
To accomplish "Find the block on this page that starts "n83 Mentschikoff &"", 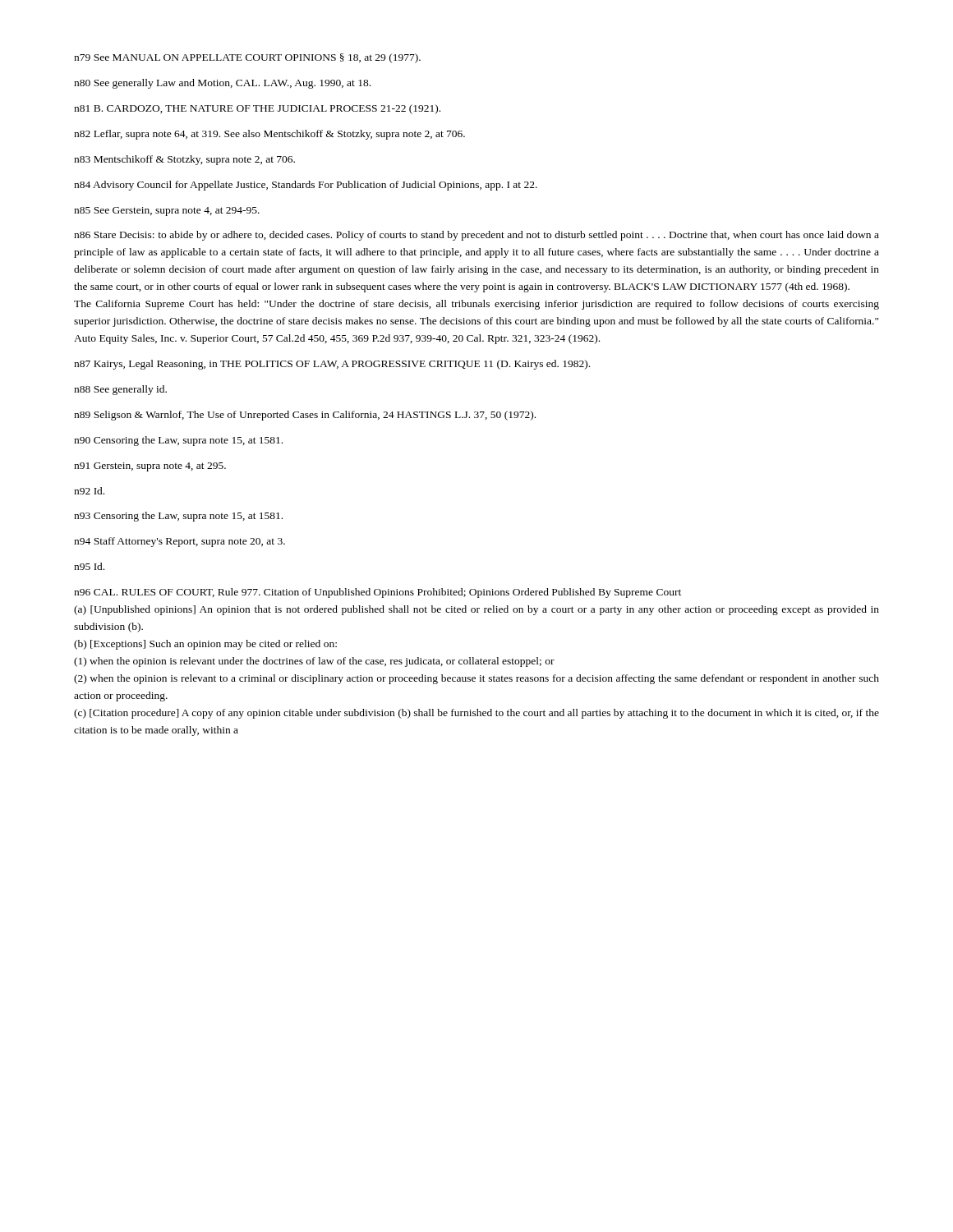I will tap(185, 159).
